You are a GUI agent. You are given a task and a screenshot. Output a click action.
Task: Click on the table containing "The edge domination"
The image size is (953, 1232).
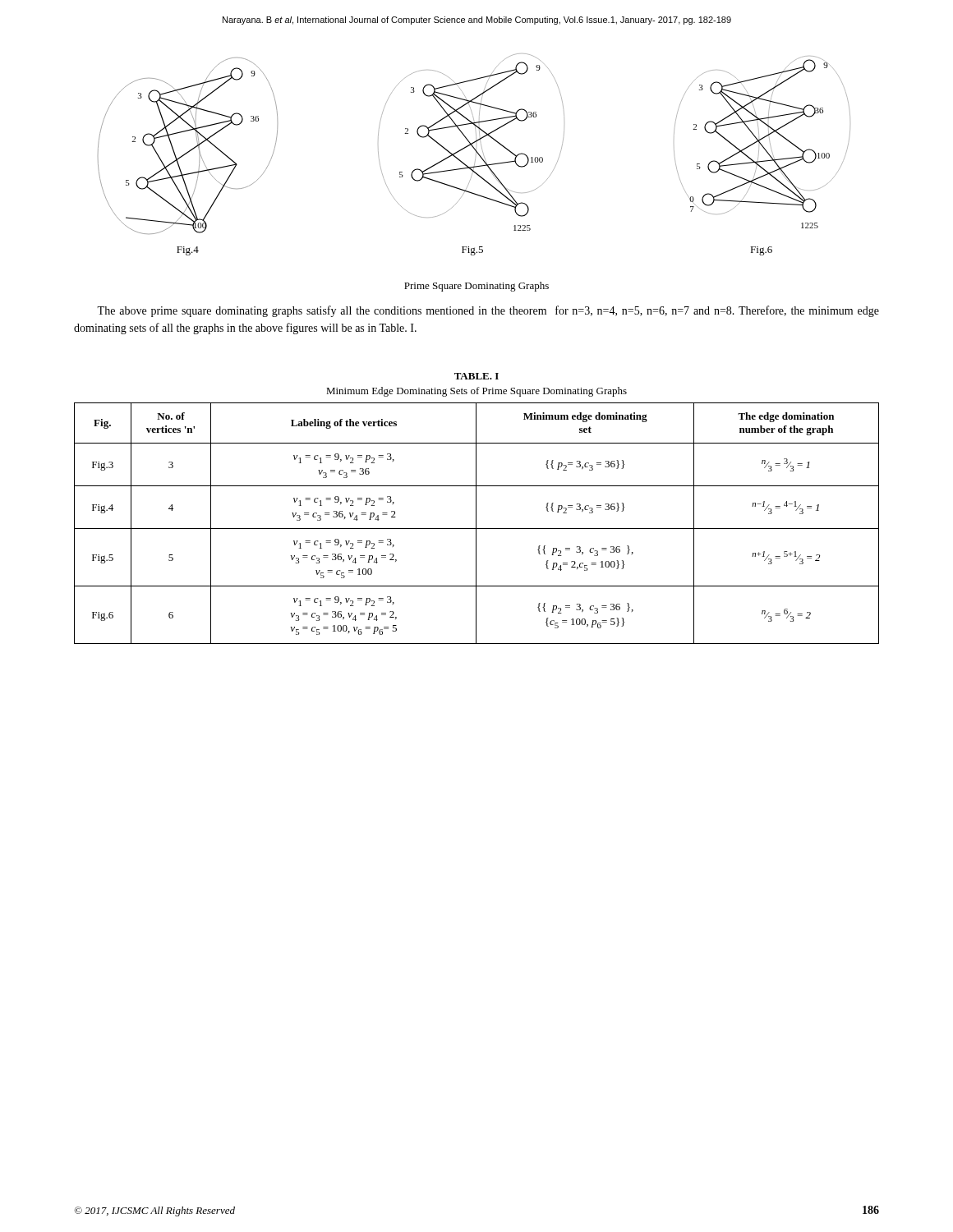[x=476, y=507]
